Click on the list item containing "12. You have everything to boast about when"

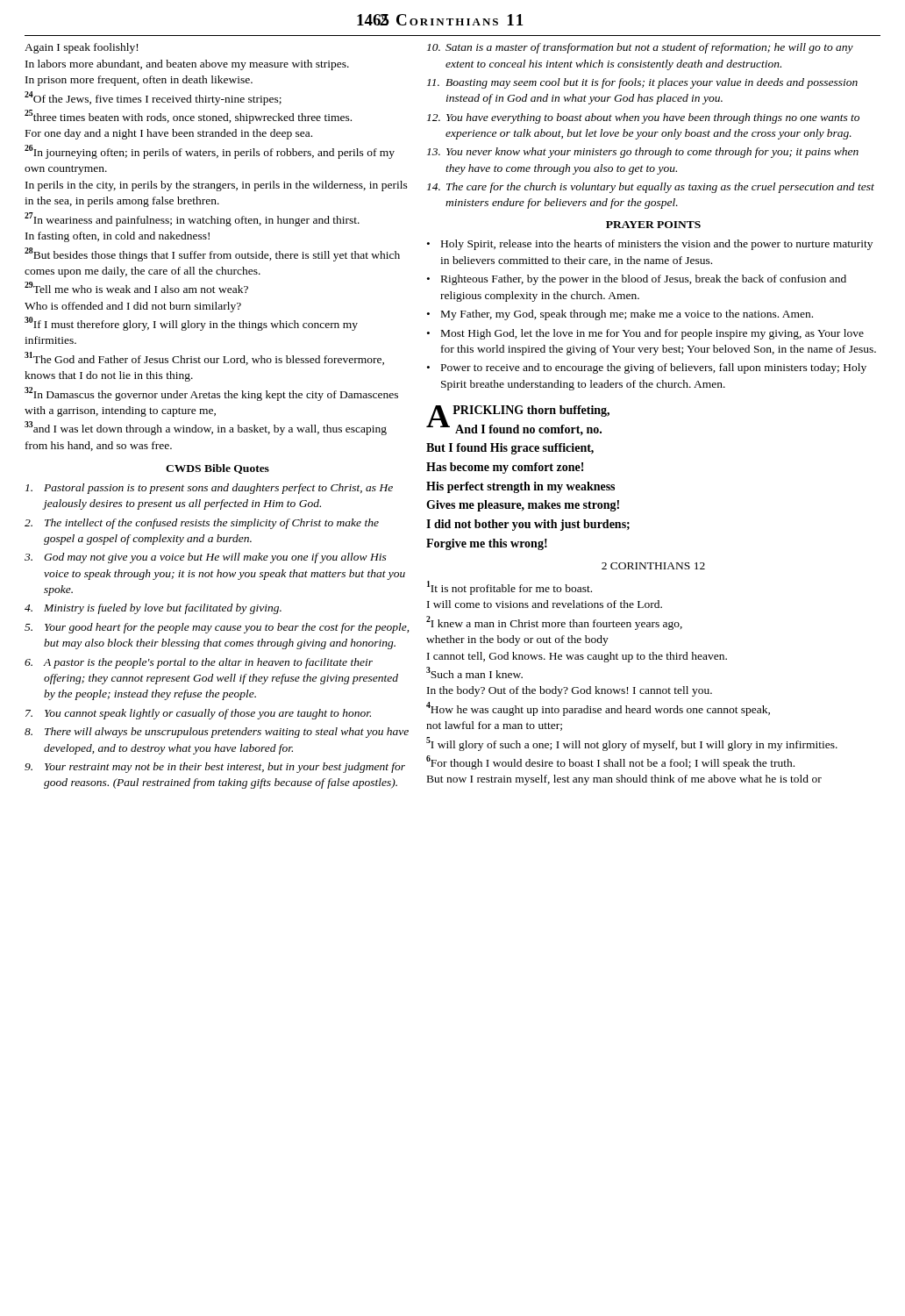[653, 125]
